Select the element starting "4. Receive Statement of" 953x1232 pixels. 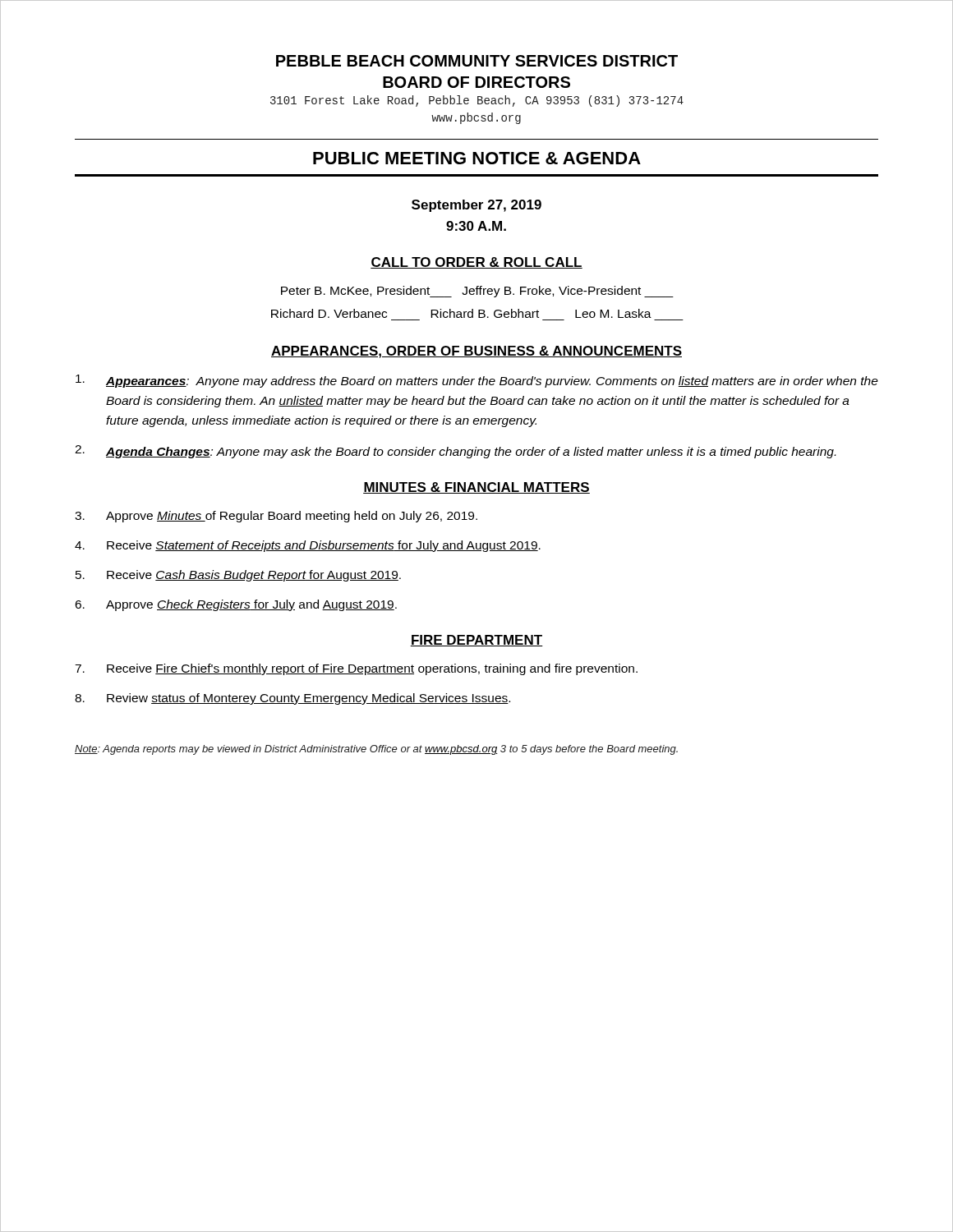(476, 545)
